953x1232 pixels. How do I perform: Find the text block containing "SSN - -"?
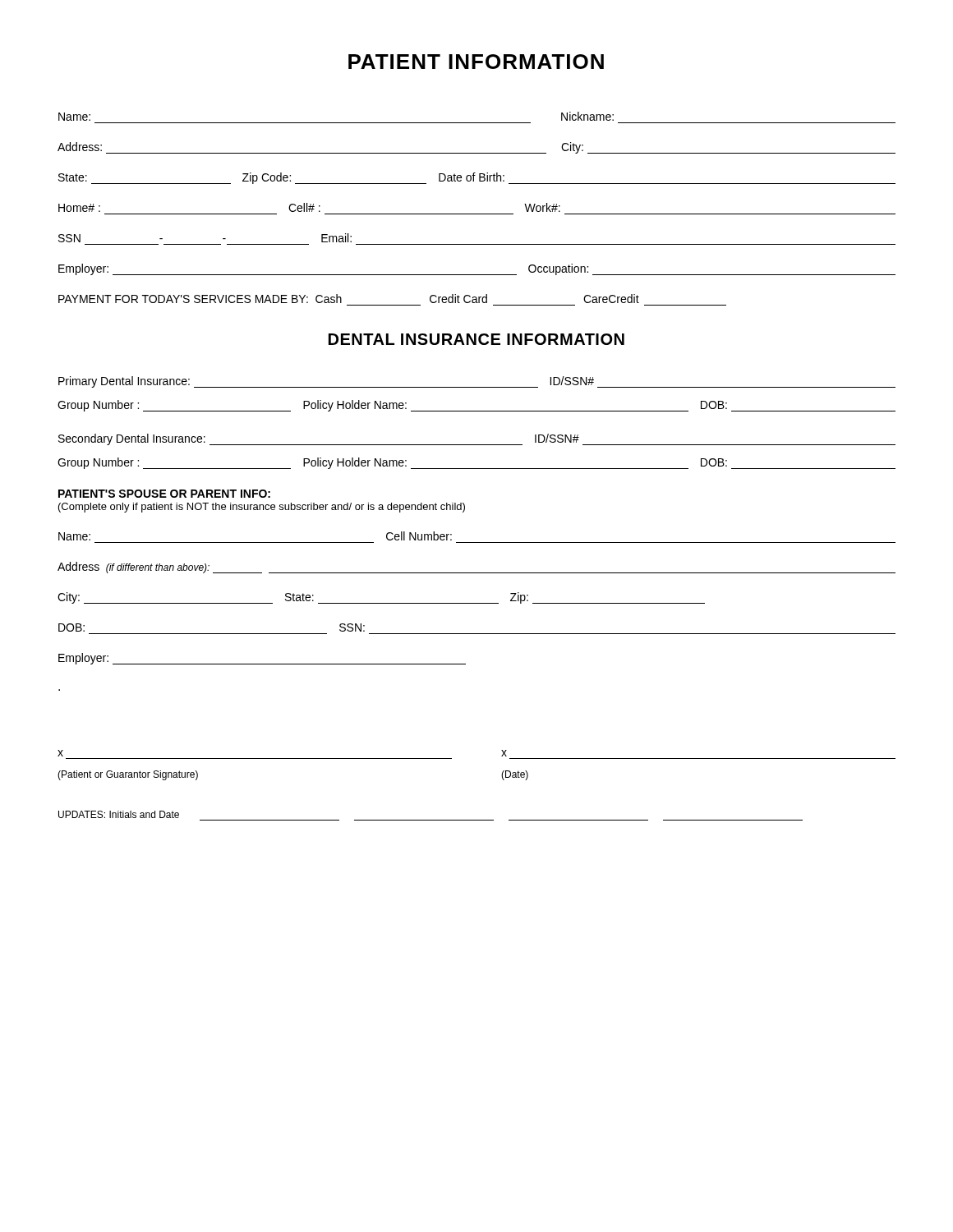(x=476, y=237)
